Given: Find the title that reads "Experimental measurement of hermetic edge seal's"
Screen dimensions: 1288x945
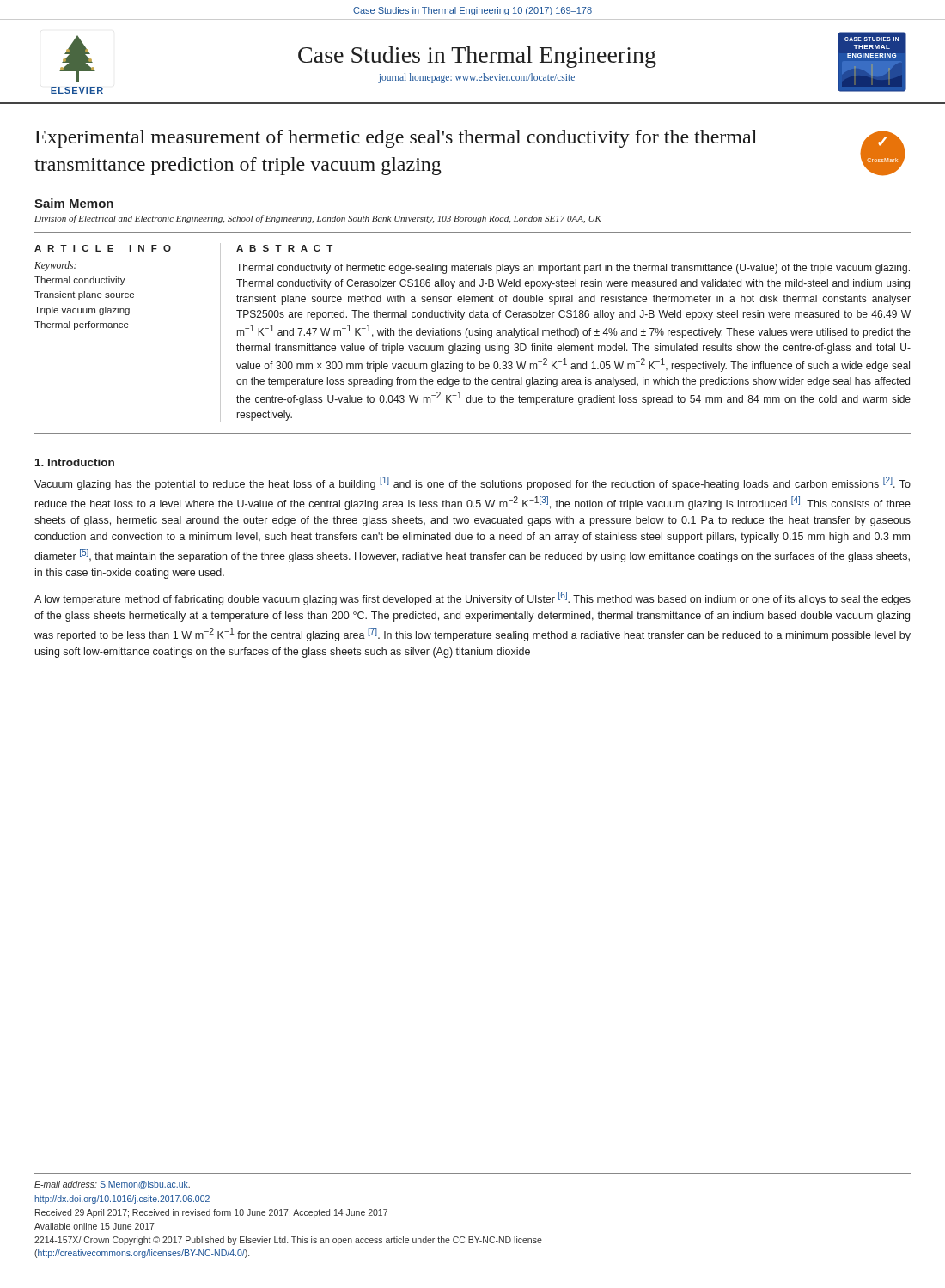Looking at the screenshot, I should (396, 150).
